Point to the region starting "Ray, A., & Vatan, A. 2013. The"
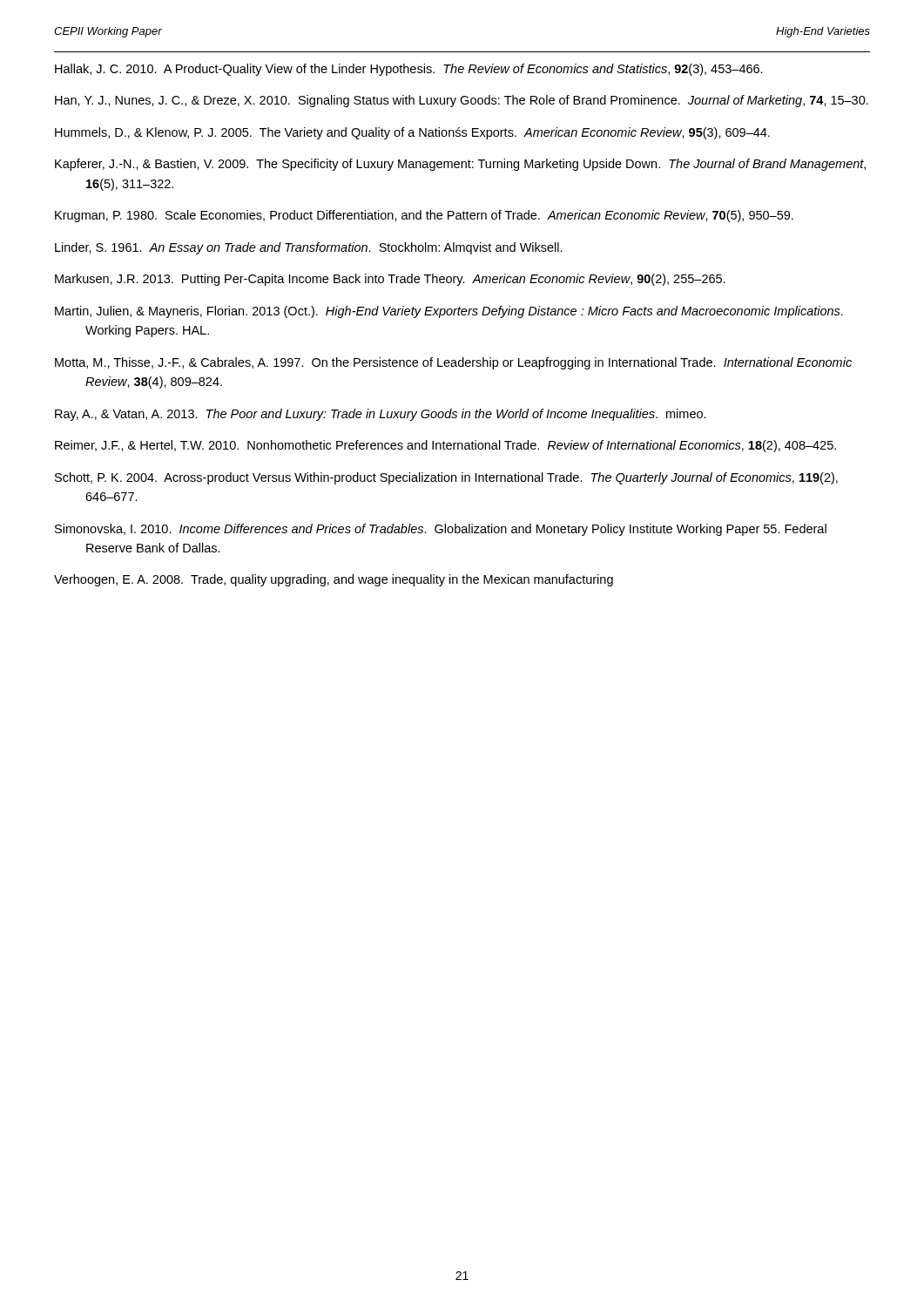 pyautogui.click(x=380, y=414)
